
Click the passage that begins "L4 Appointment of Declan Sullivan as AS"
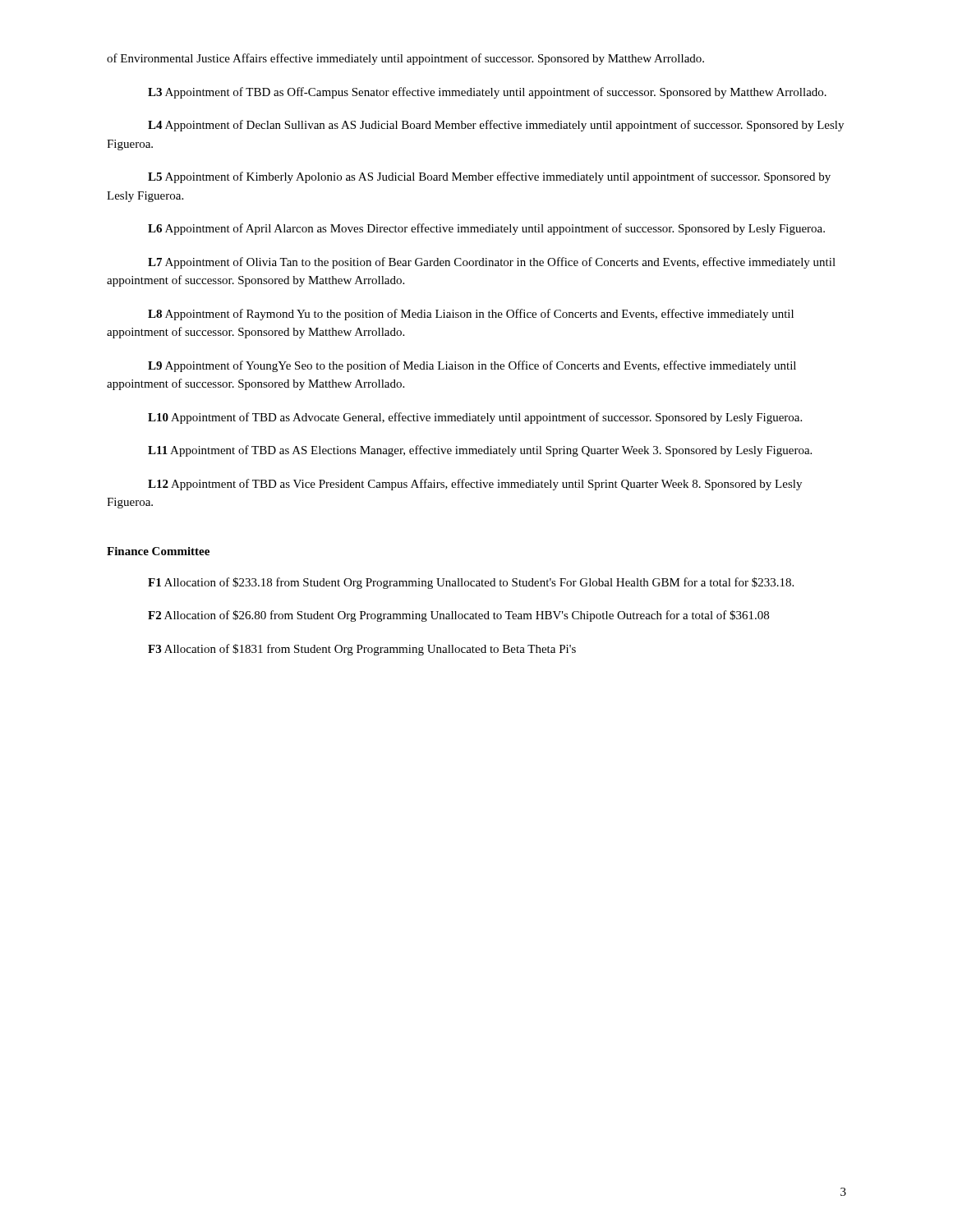click(475, 134)
